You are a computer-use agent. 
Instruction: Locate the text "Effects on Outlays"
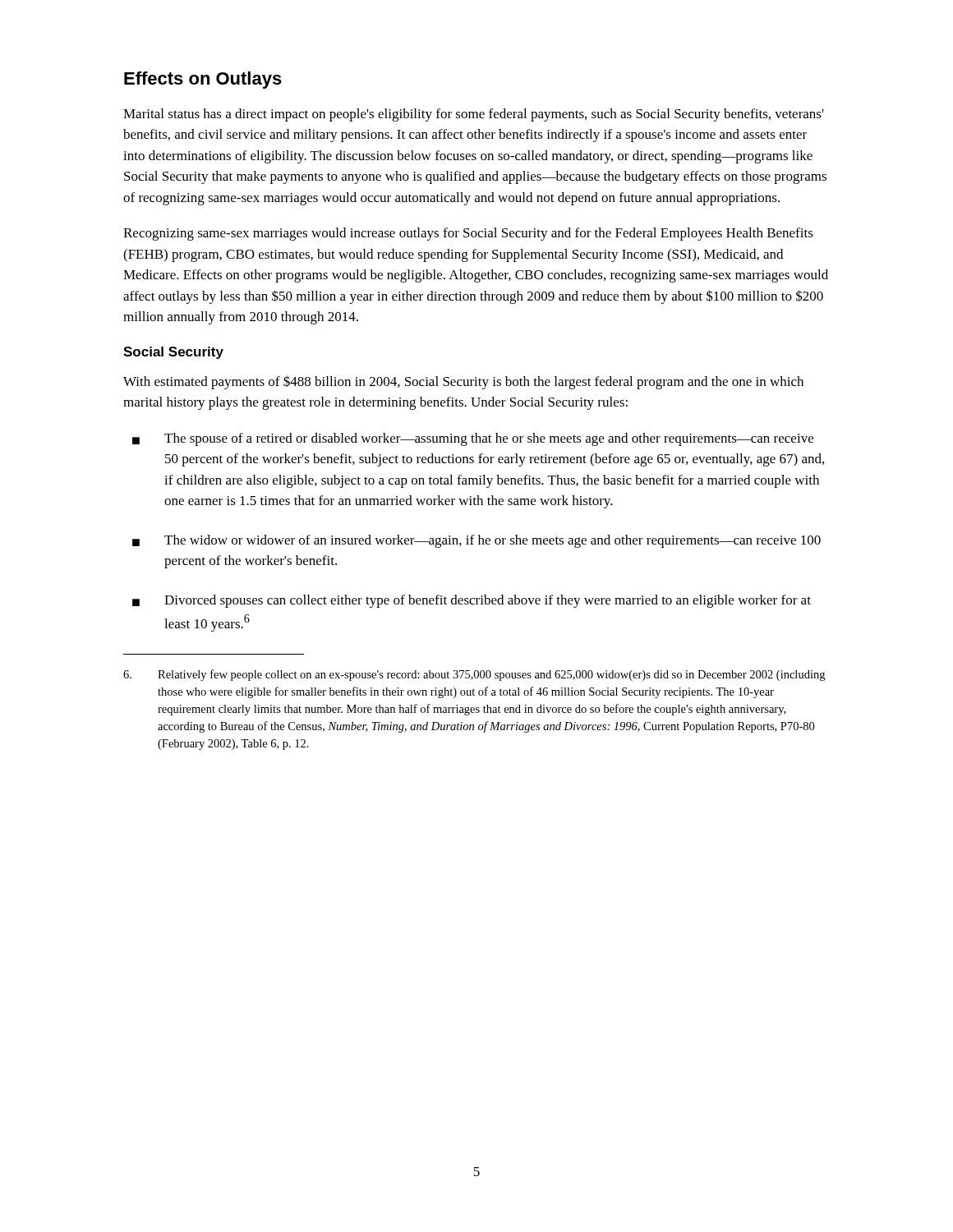click(x=203, y=80)
